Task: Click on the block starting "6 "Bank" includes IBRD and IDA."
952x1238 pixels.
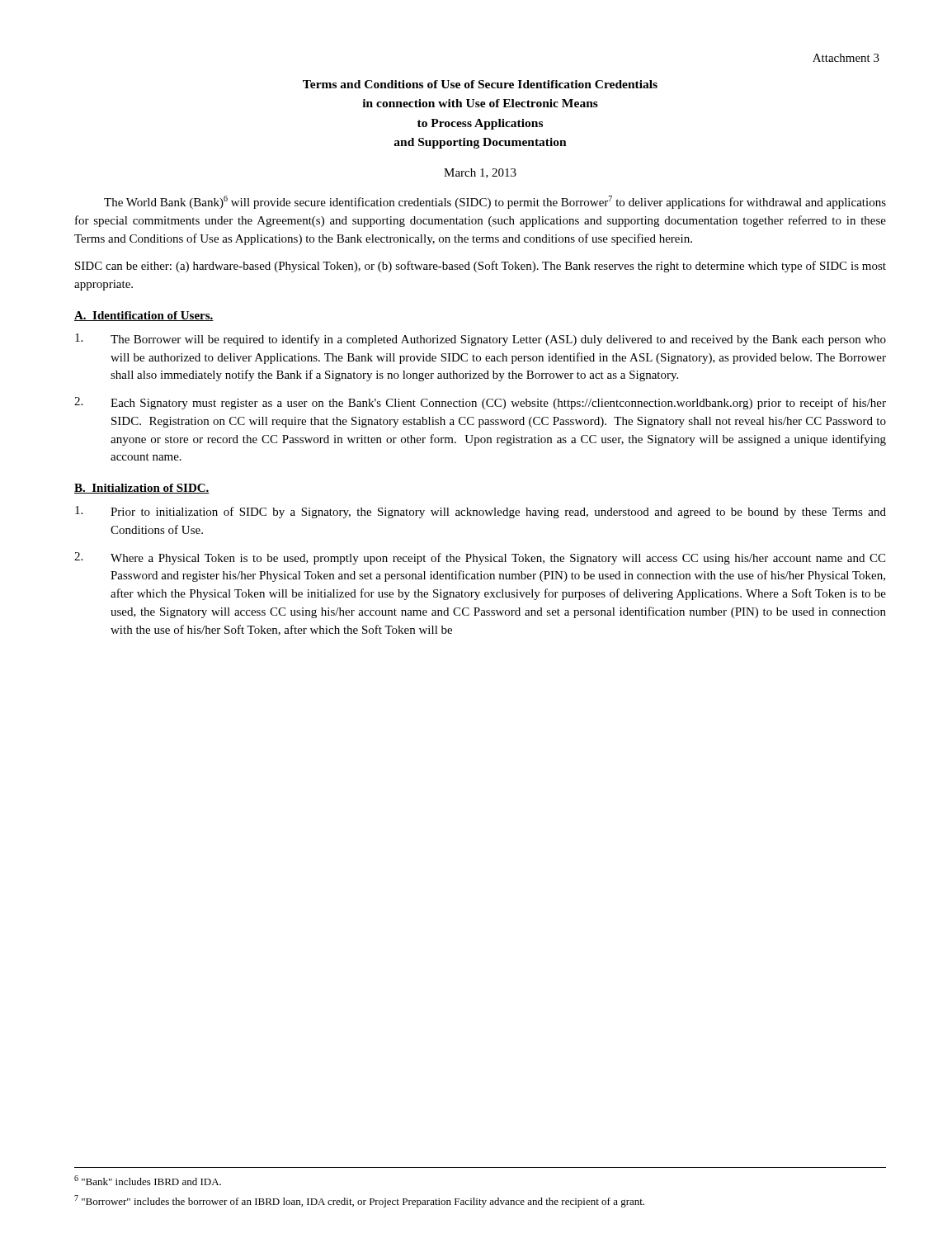Action: (148, 1181)
